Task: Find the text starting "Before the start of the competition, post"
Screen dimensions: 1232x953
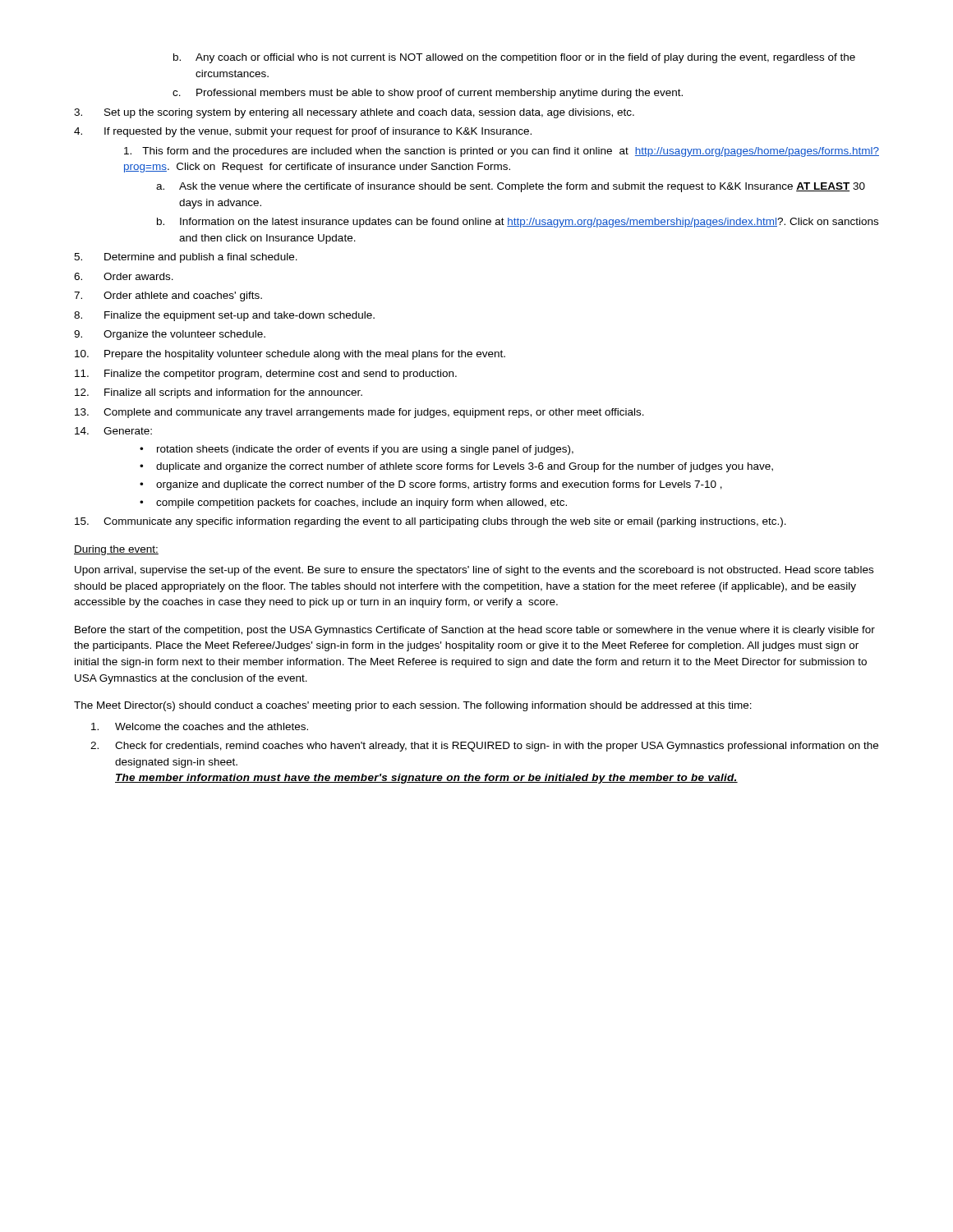Action: coord(474,654)
